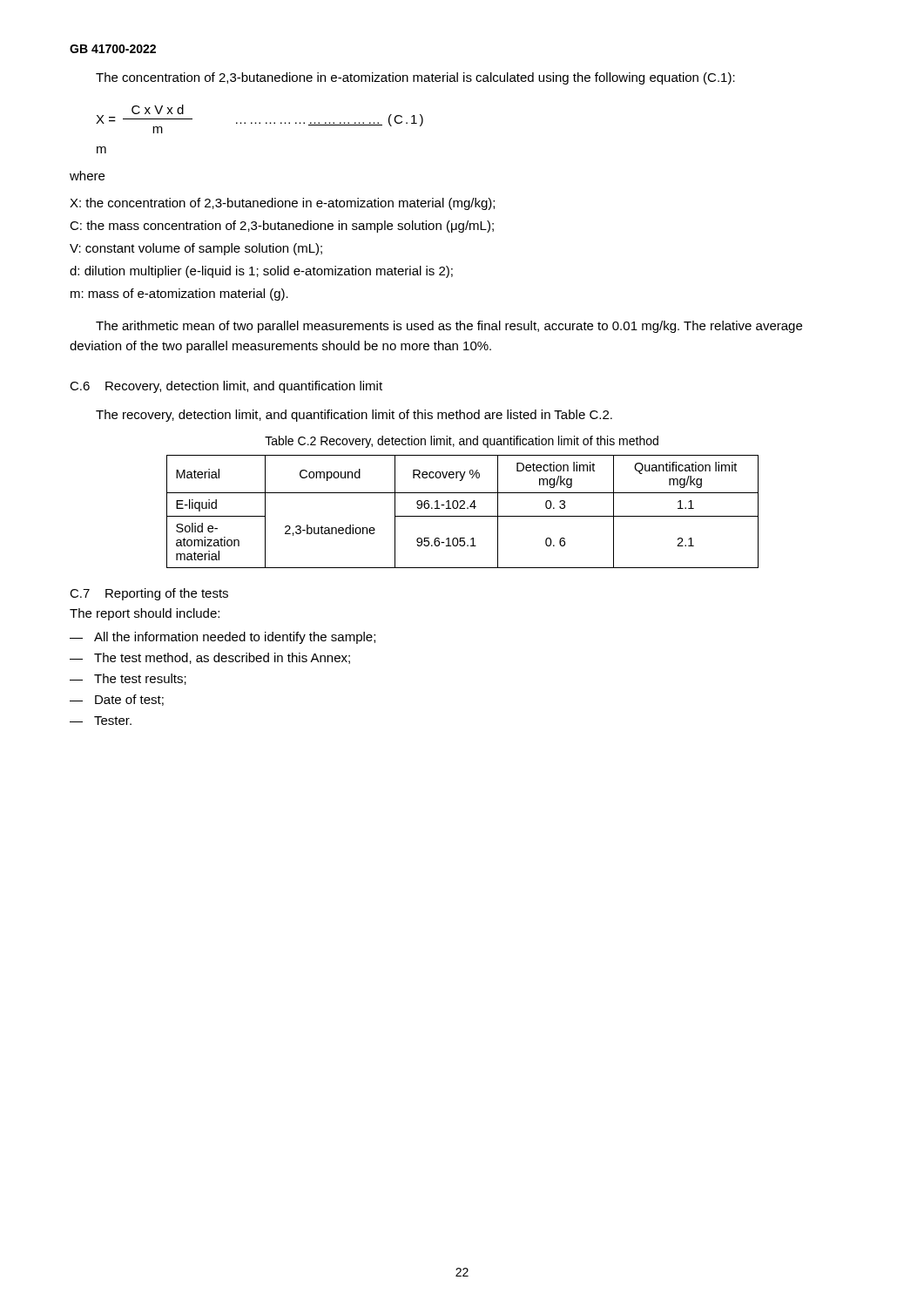This screenshot has height=1307, width=924.
Task: Click on the list item that says "X: the concentration of 2,3-butanedione in e-atomization"
Action: (283, 203)
